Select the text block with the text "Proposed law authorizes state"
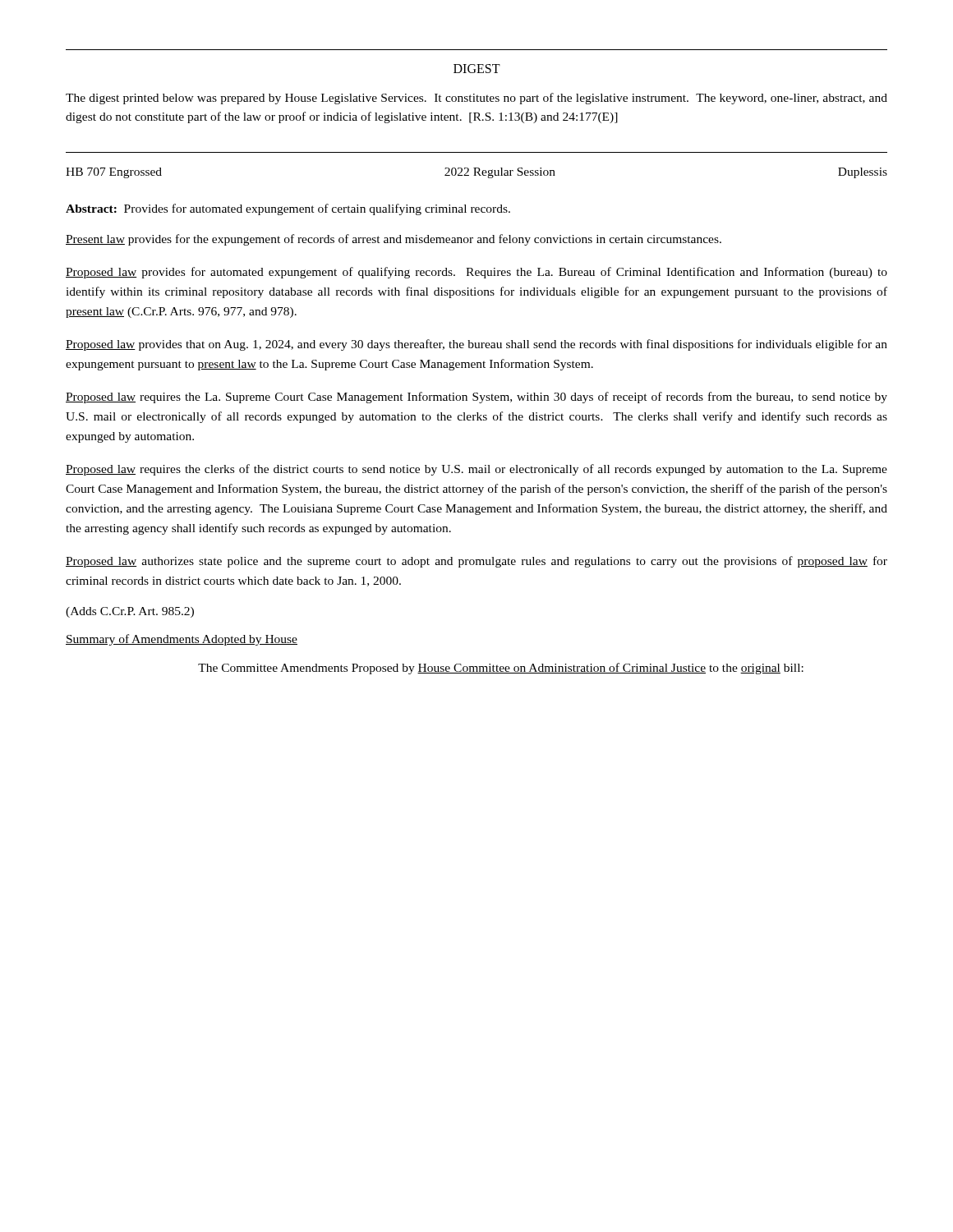 (476, 571)
